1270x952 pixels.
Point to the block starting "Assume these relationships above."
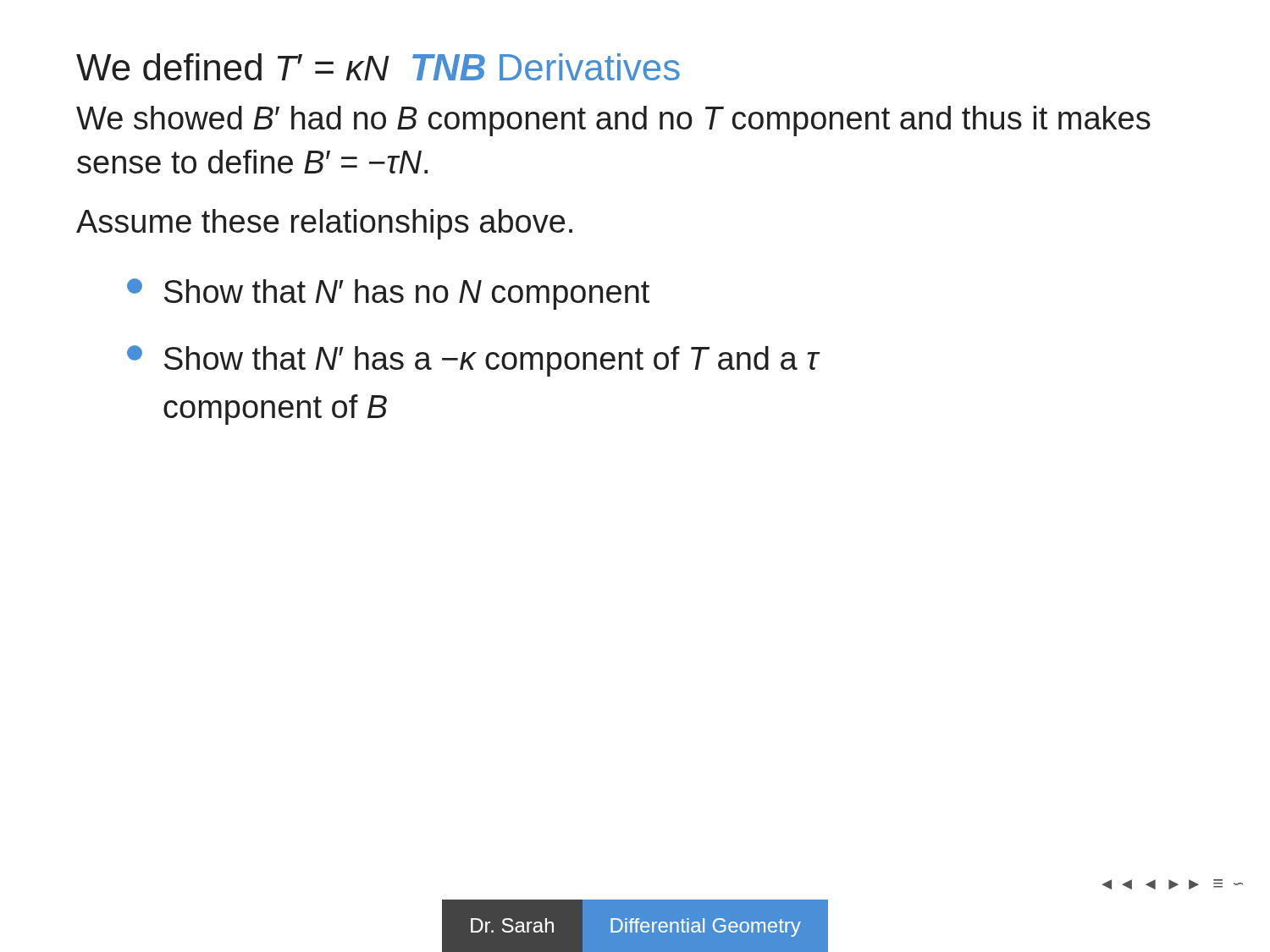click(x=326, y=222)
